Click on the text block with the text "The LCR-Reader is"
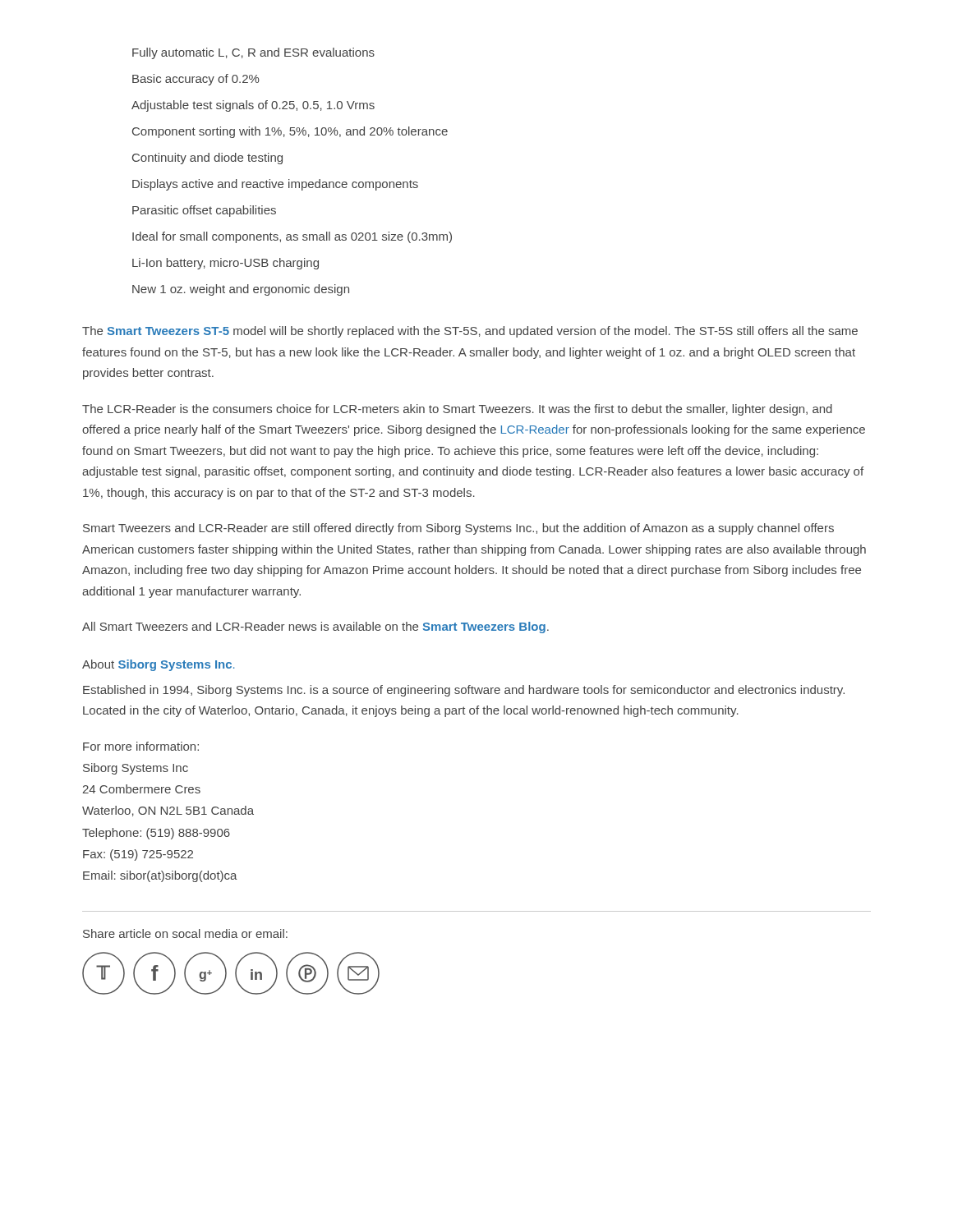This screenshot has height=1232, width=953. (474, 450)
